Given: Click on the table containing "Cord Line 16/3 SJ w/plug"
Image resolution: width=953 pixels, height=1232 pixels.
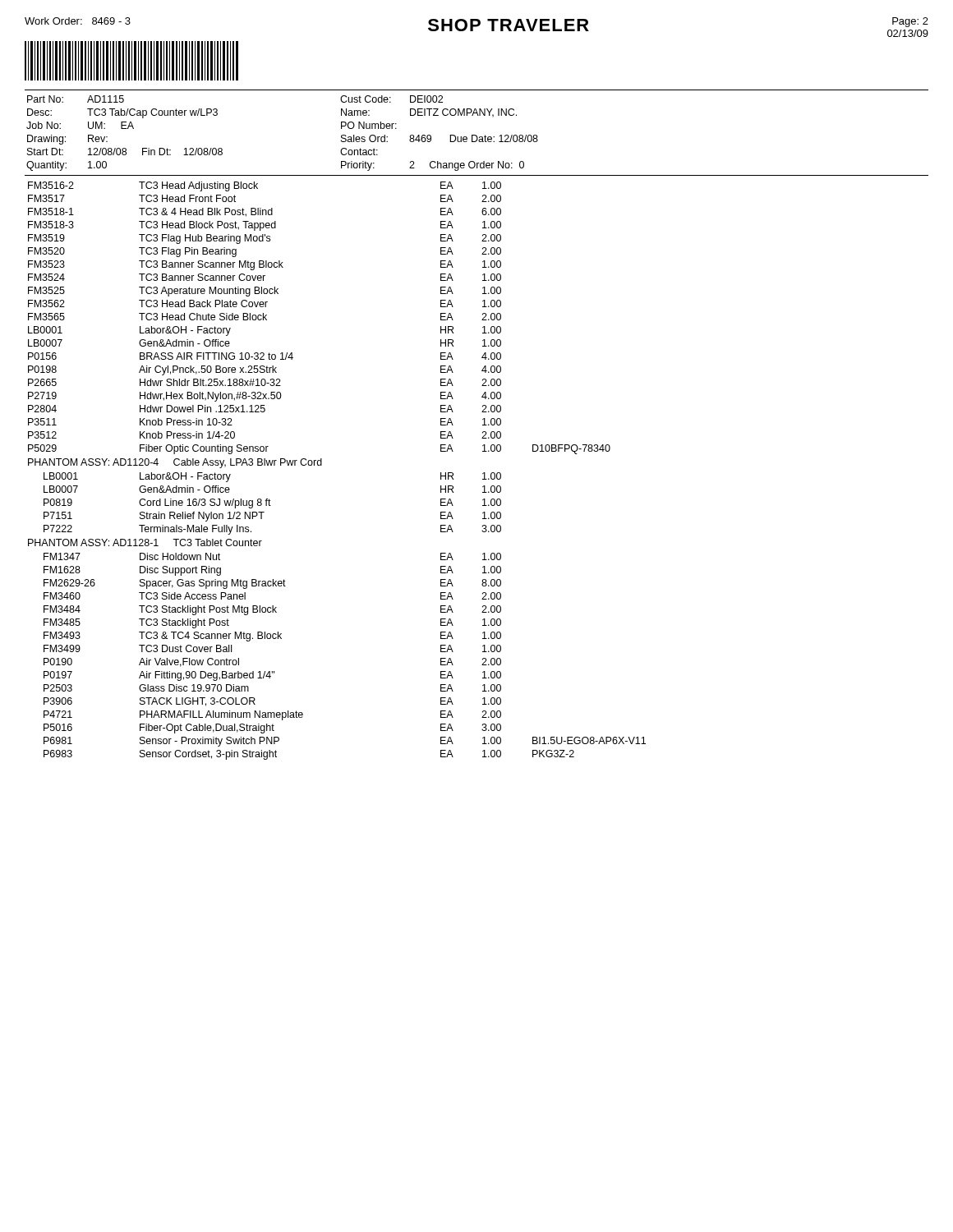Looking at the screenshot, I should (476, 470).
